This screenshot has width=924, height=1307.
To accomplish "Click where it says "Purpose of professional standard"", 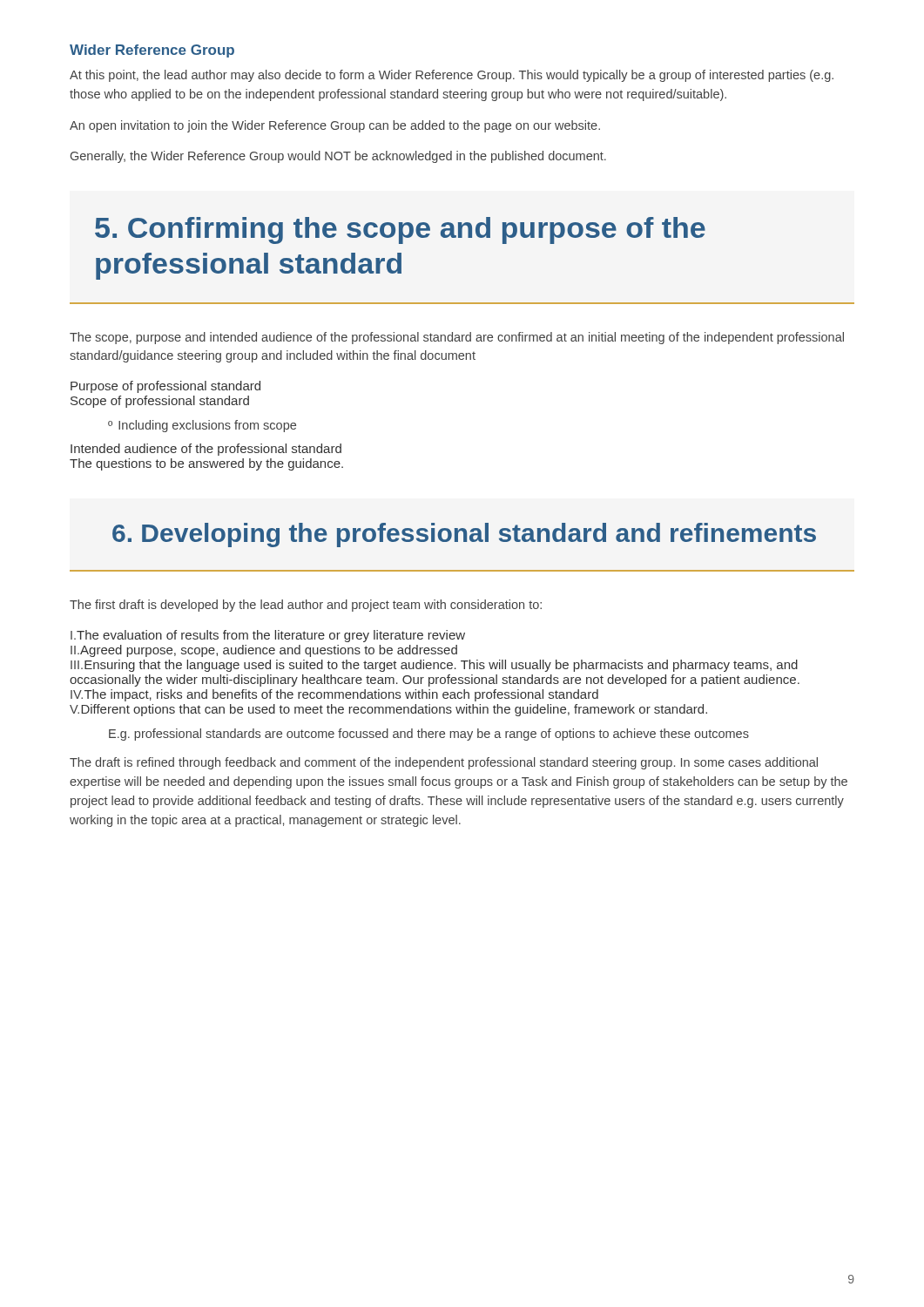I will click(165, 387).
